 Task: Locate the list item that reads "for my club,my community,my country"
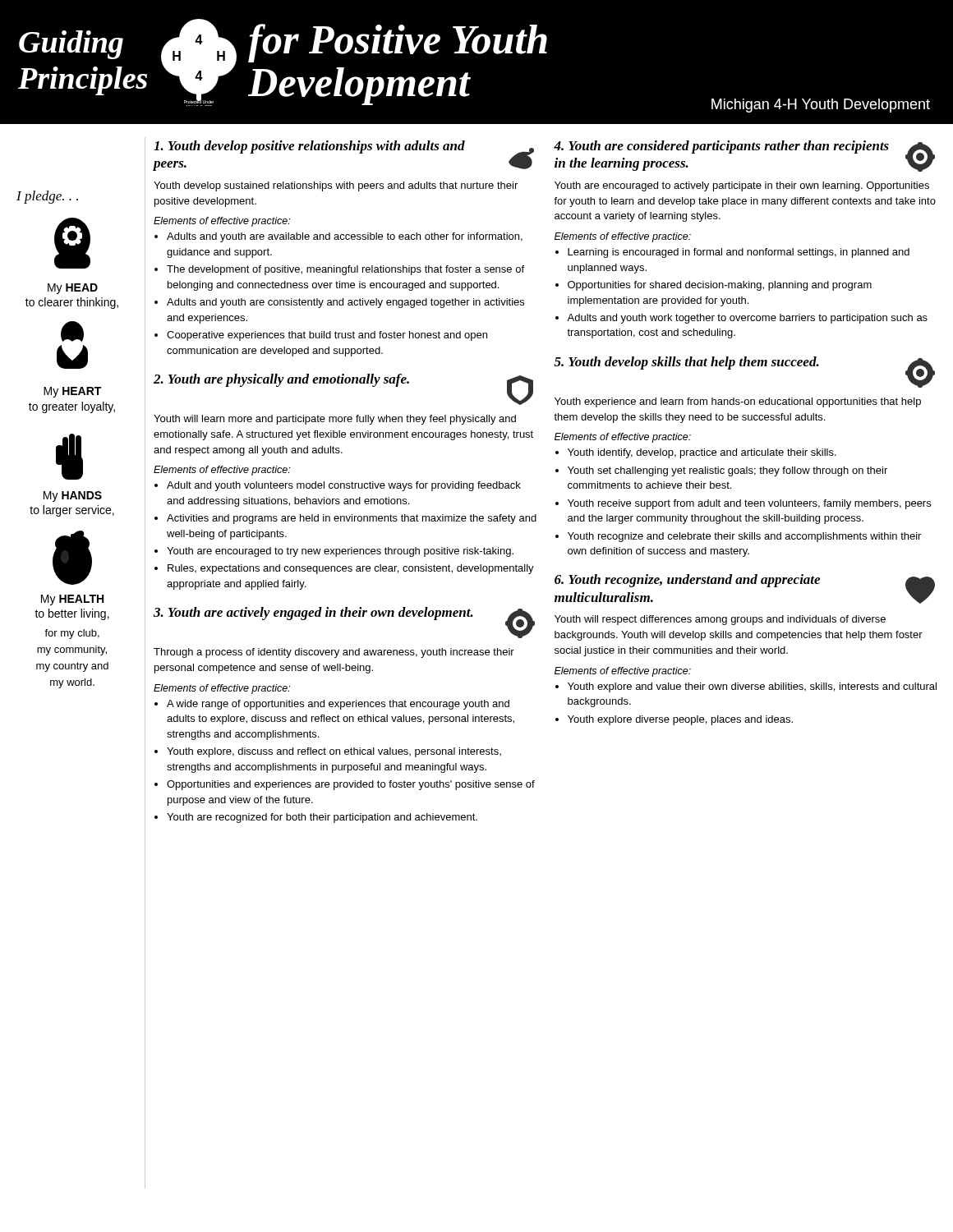coord(72,657)
